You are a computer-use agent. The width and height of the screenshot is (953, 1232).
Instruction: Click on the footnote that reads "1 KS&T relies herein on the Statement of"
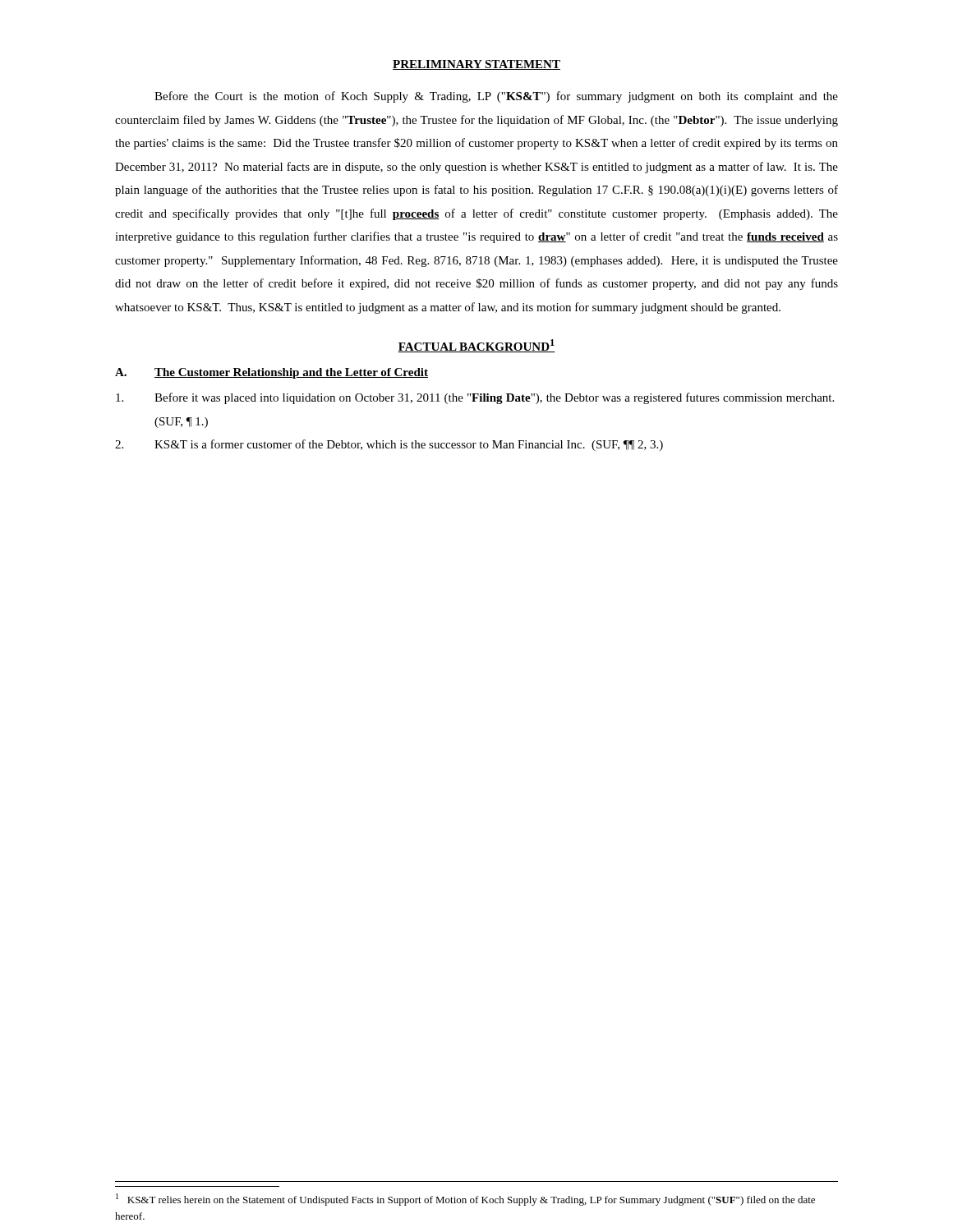point(465,1204)
